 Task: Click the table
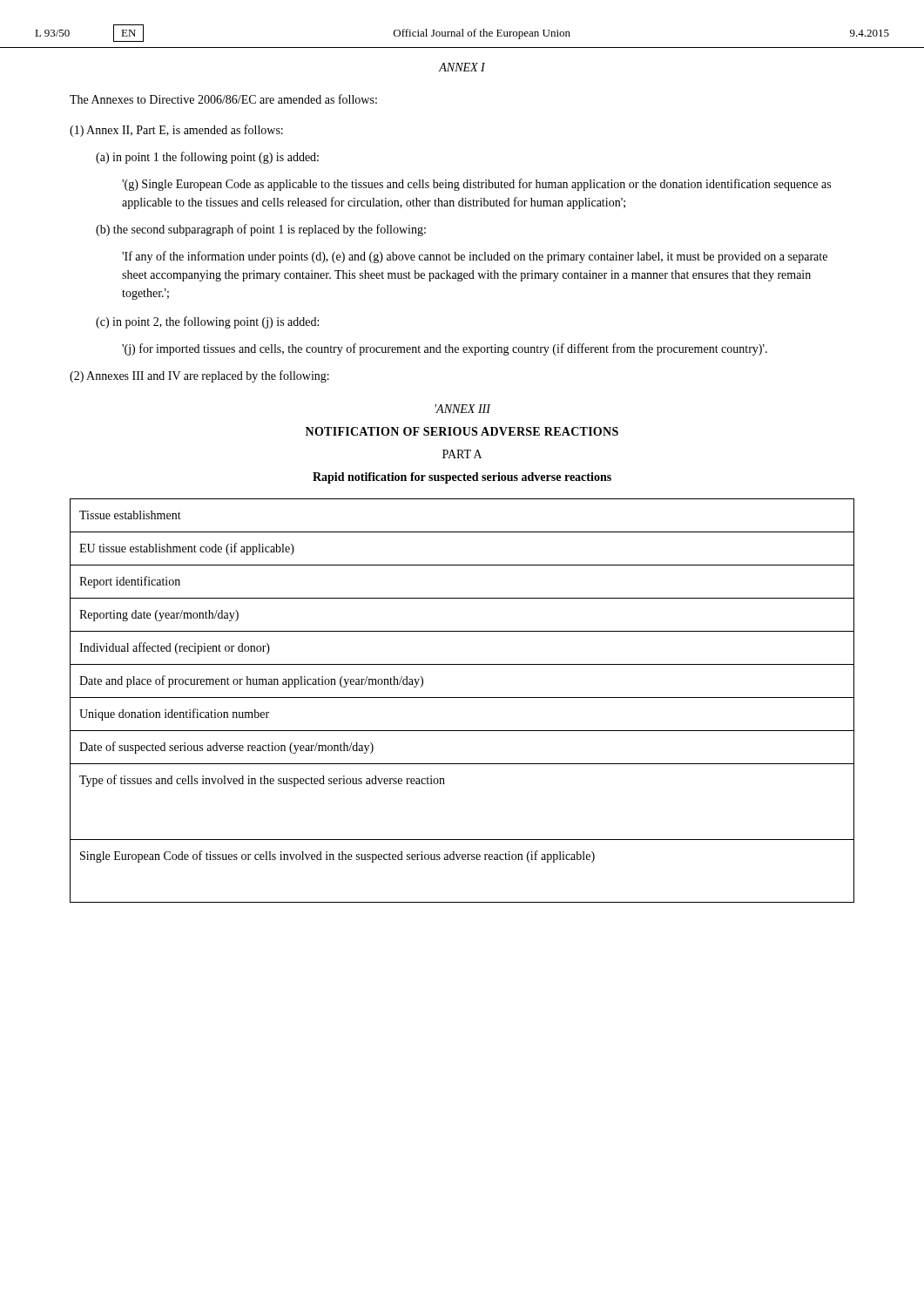462,701
